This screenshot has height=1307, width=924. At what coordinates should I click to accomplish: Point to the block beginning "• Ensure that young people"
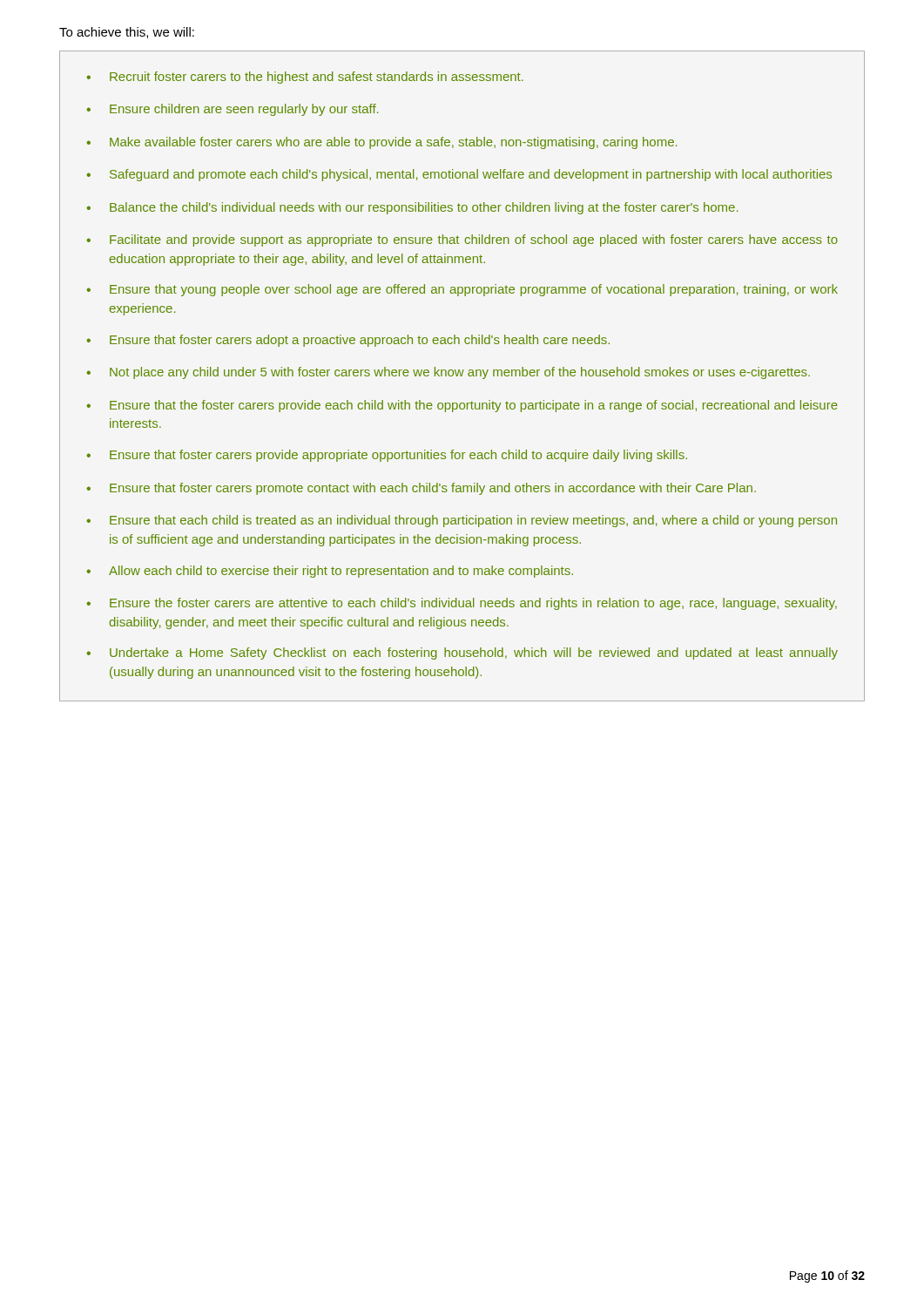(x=462, y=299)
